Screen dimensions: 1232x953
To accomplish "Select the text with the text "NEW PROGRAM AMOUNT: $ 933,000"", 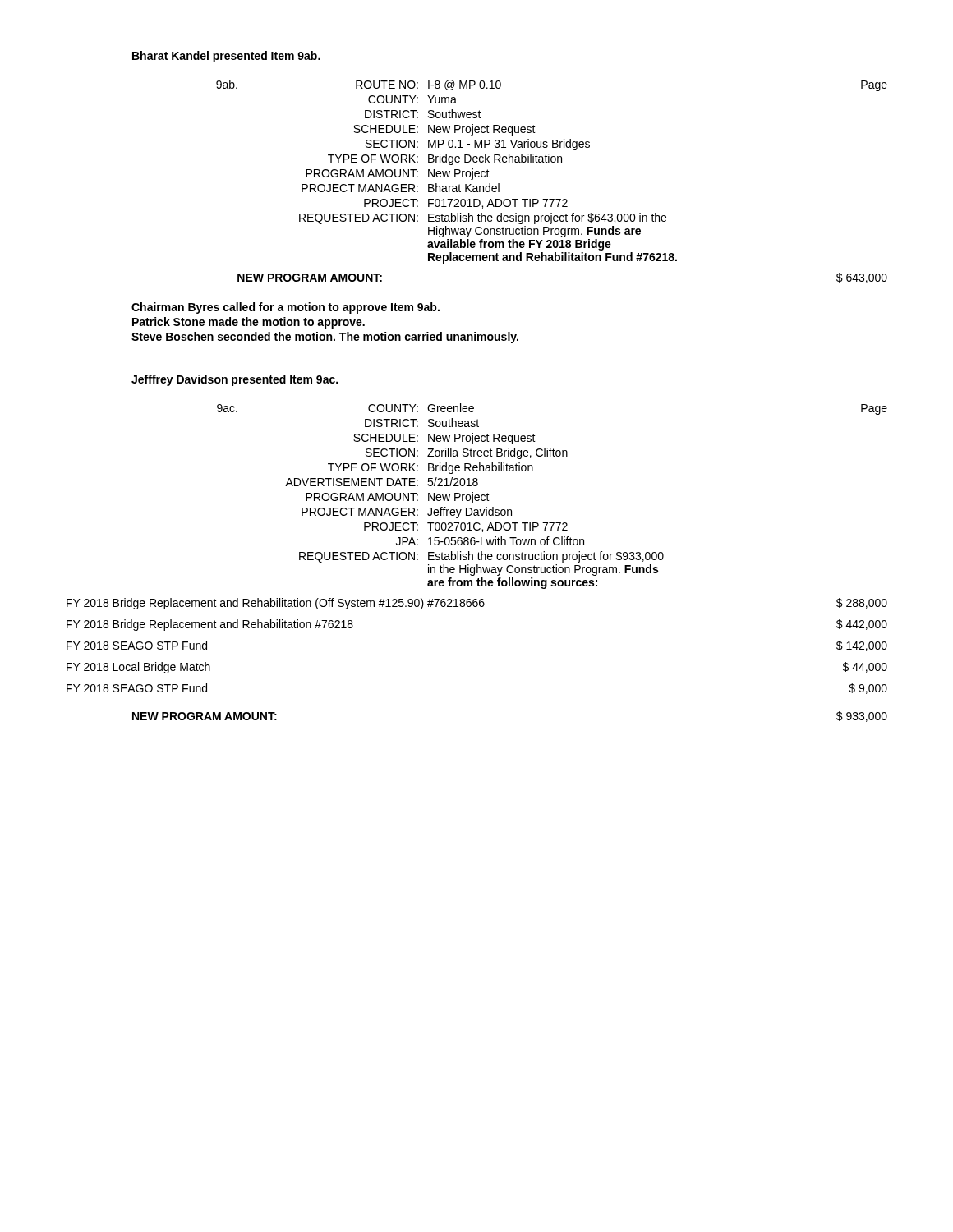I will (x=203, y=716).
